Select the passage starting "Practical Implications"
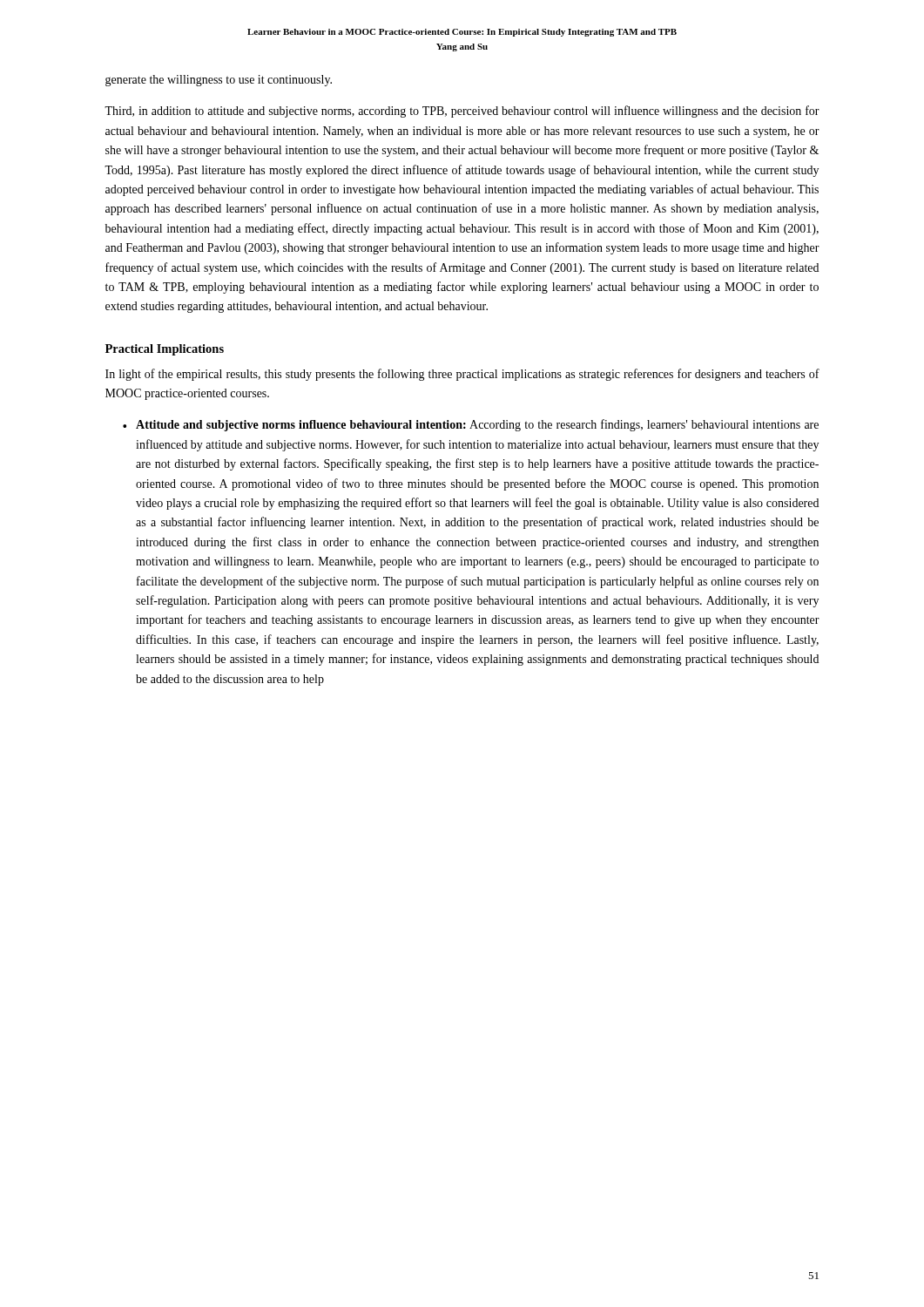924x1307 pixels. (164, 348)
